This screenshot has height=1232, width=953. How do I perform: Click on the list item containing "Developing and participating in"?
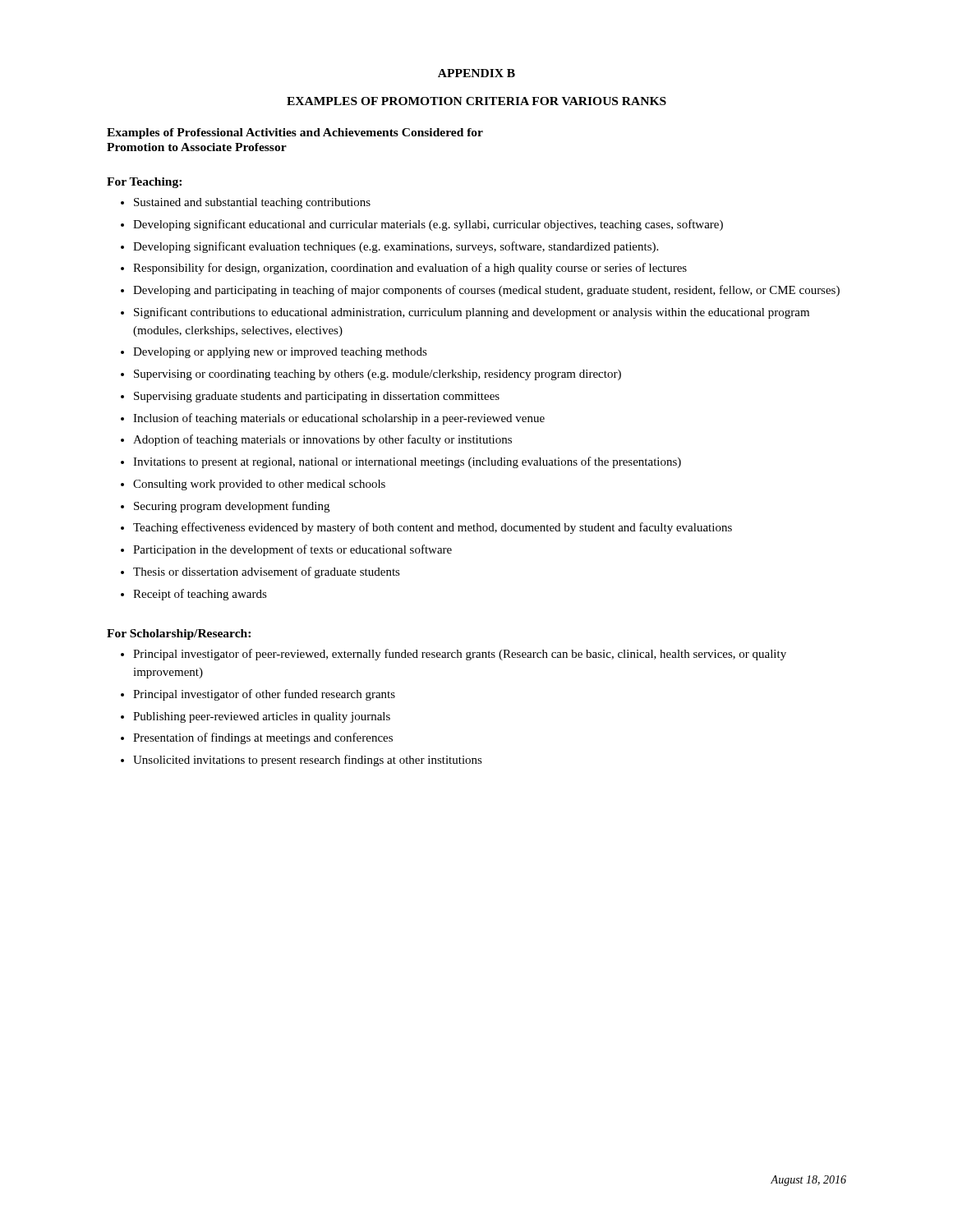[x=476, y=291]
